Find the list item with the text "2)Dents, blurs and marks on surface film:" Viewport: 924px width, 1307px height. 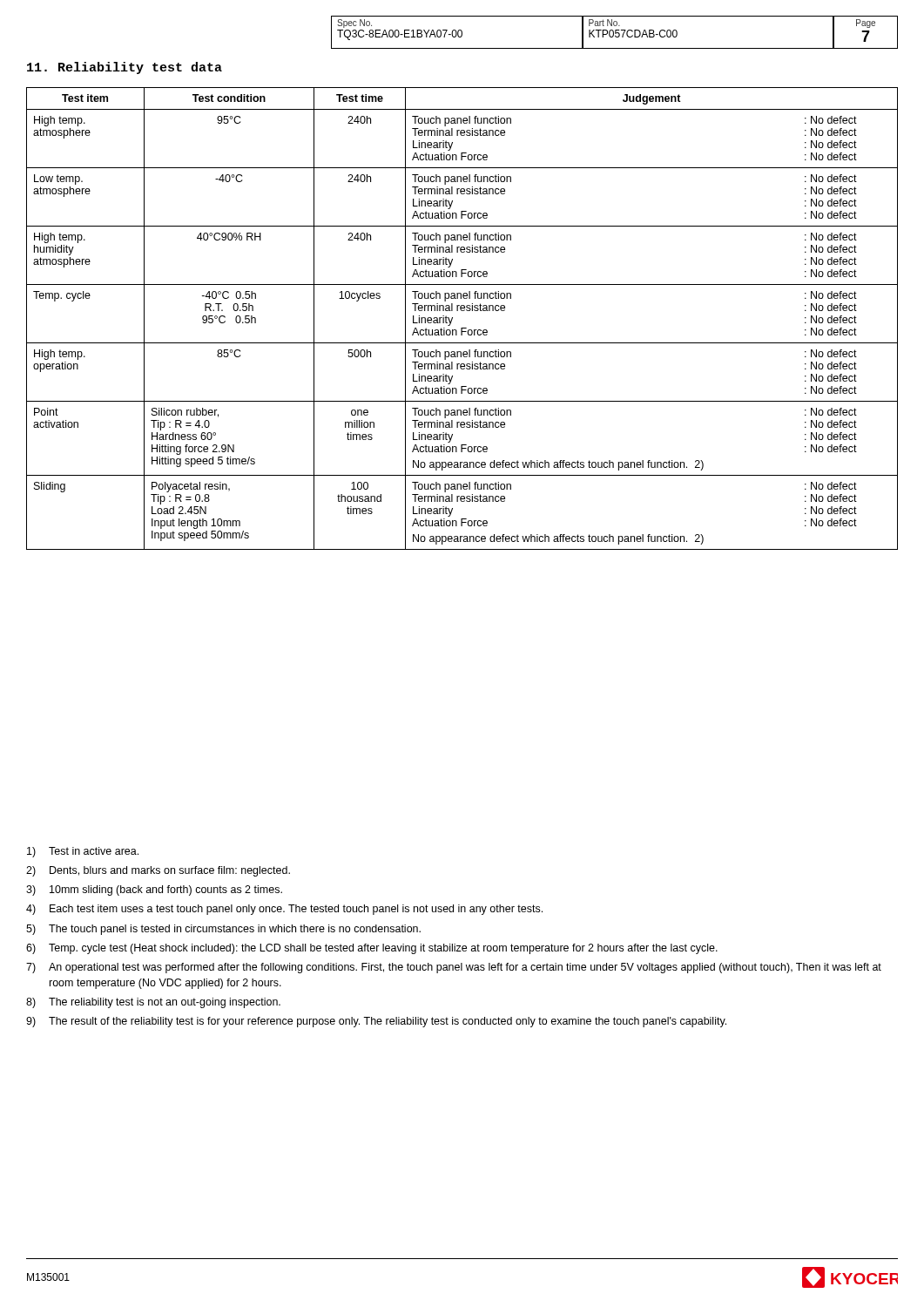click(158, 871)
